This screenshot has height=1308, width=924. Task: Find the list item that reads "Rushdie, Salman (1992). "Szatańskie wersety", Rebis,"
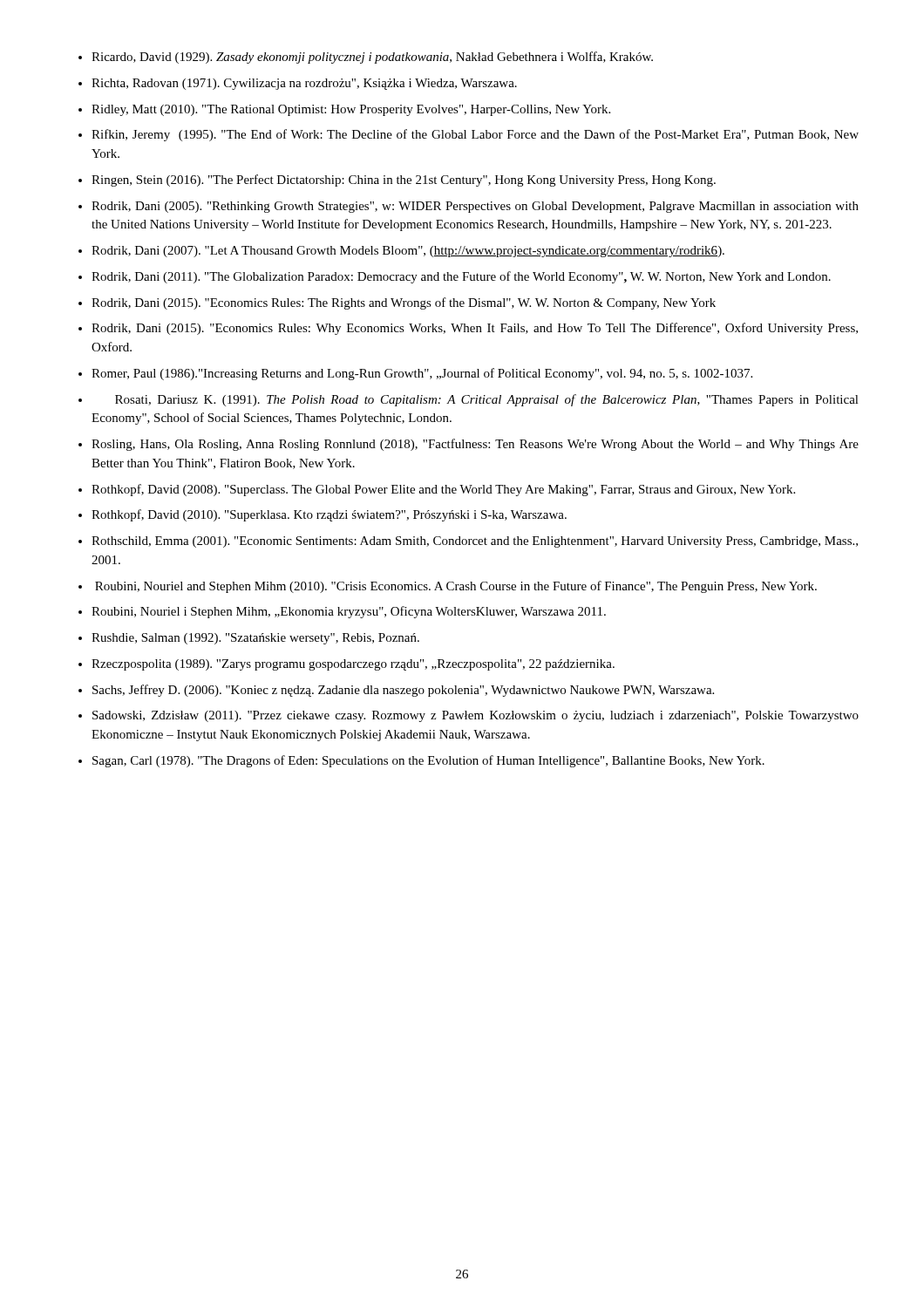click(x=256, y=637)
